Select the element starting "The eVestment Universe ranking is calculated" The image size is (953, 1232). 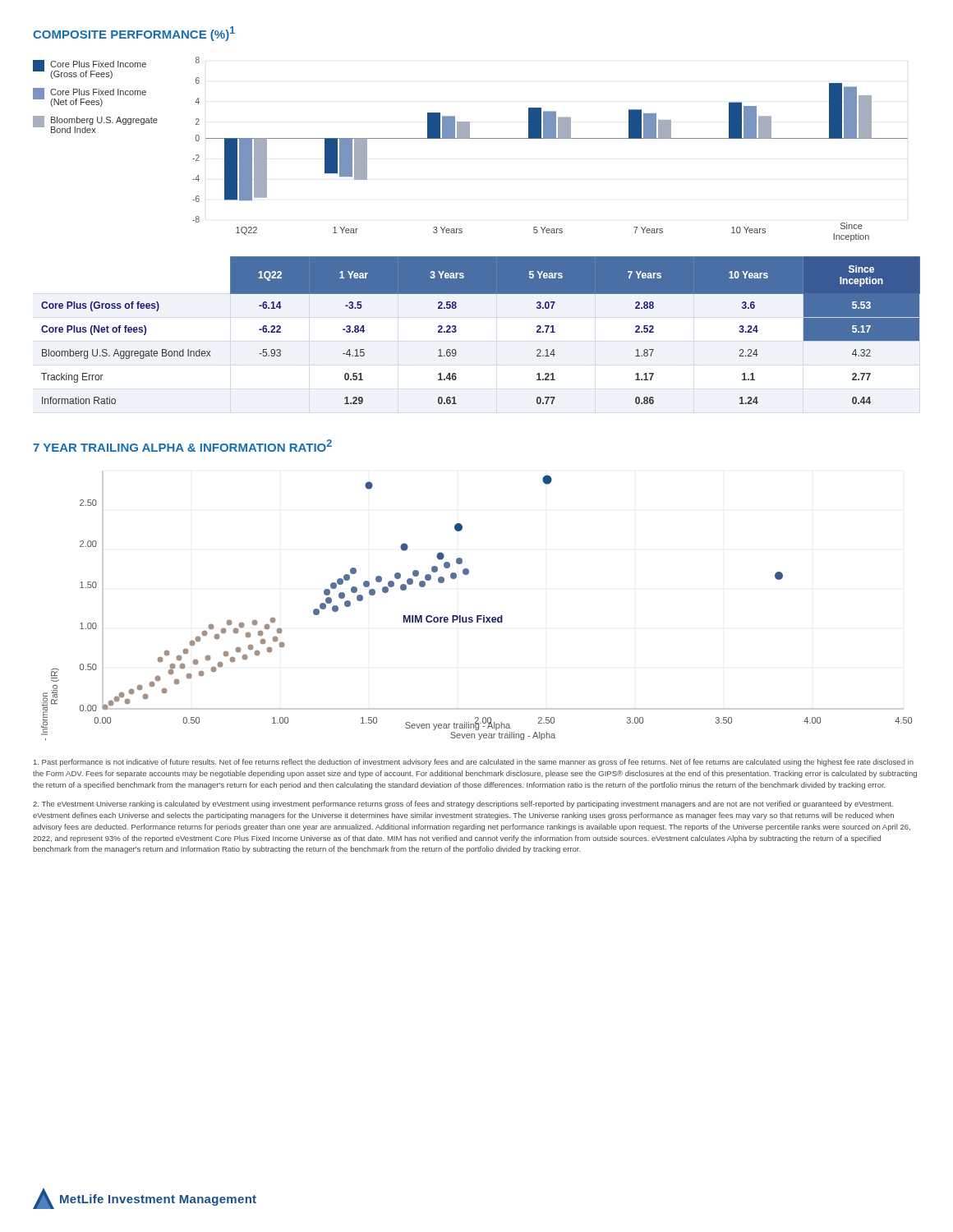472,827
